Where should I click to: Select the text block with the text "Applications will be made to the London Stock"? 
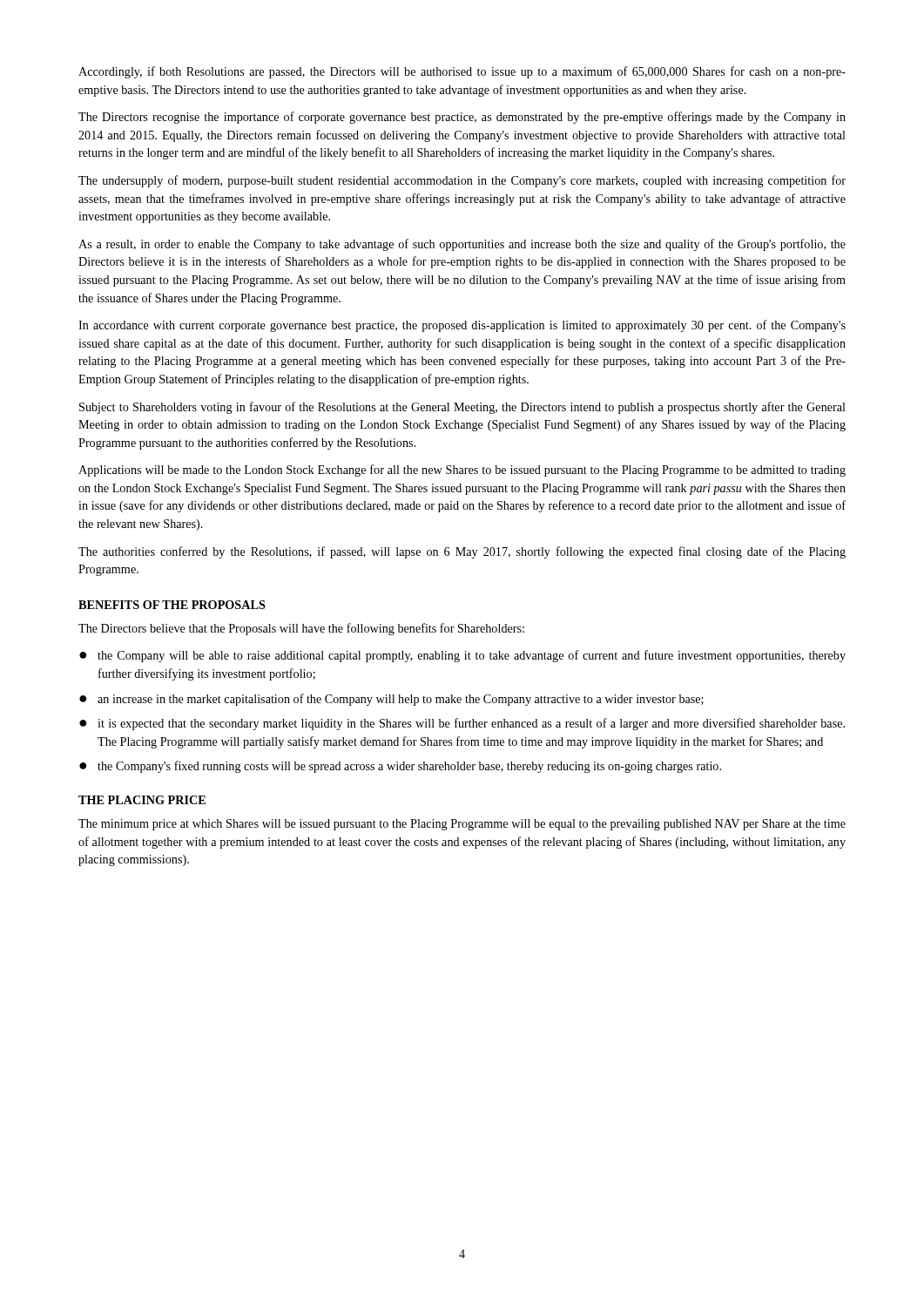462,497
